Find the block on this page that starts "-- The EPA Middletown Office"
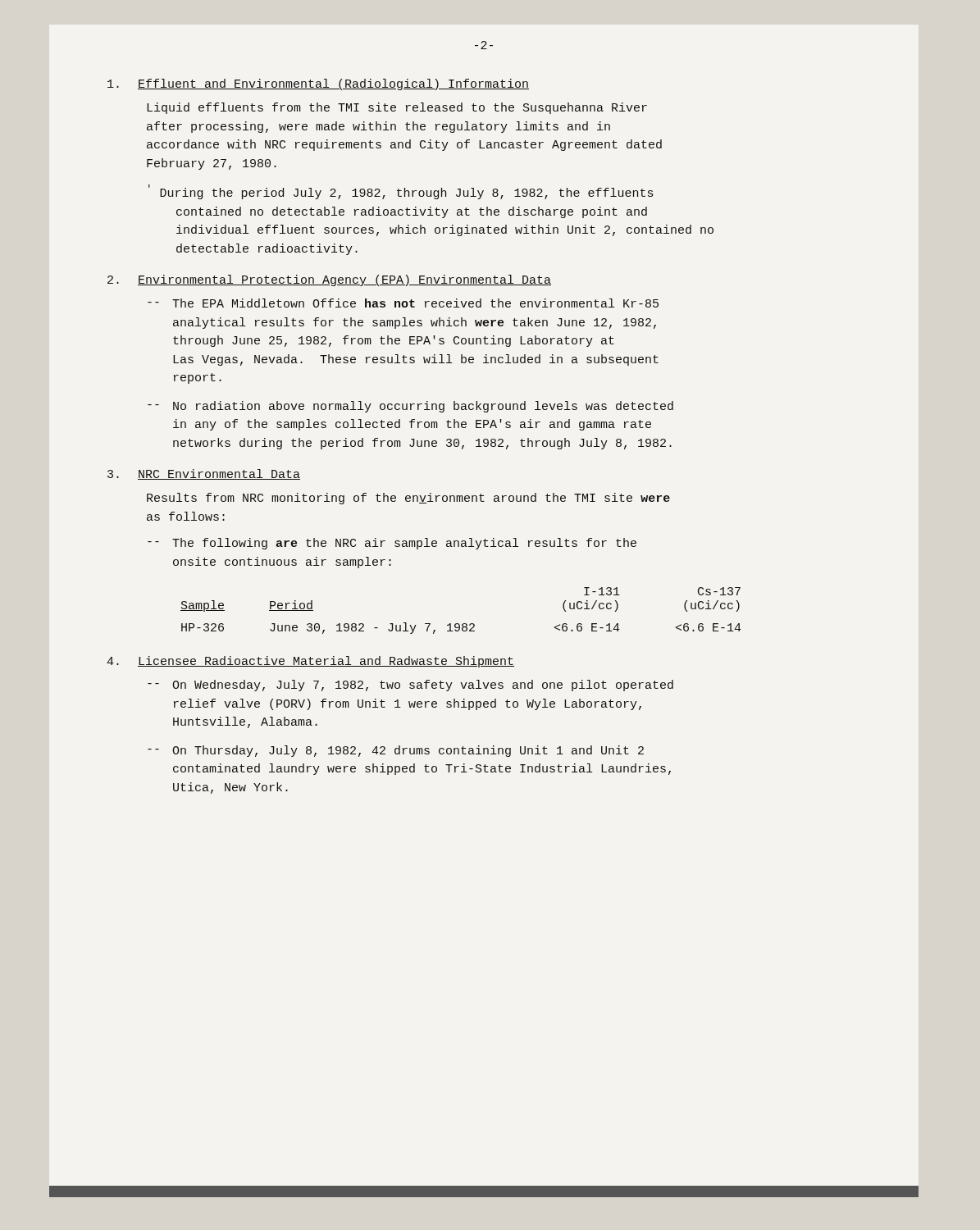Viewport: 980px width, 1230px height. pyautogui.click(x=403, y=342)
